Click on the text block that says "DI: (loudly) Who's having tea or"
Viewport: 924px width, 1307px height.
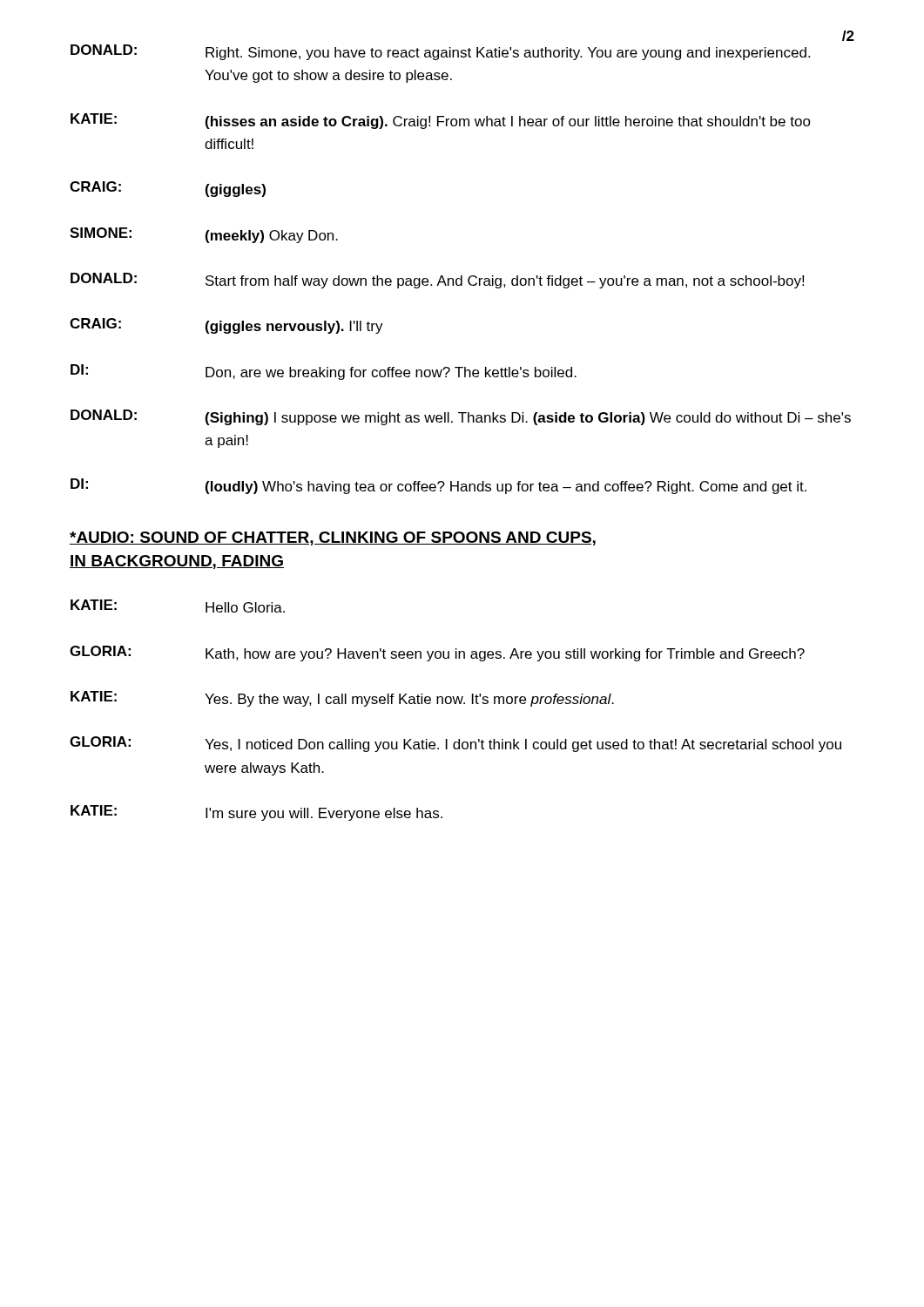point(462,487)
